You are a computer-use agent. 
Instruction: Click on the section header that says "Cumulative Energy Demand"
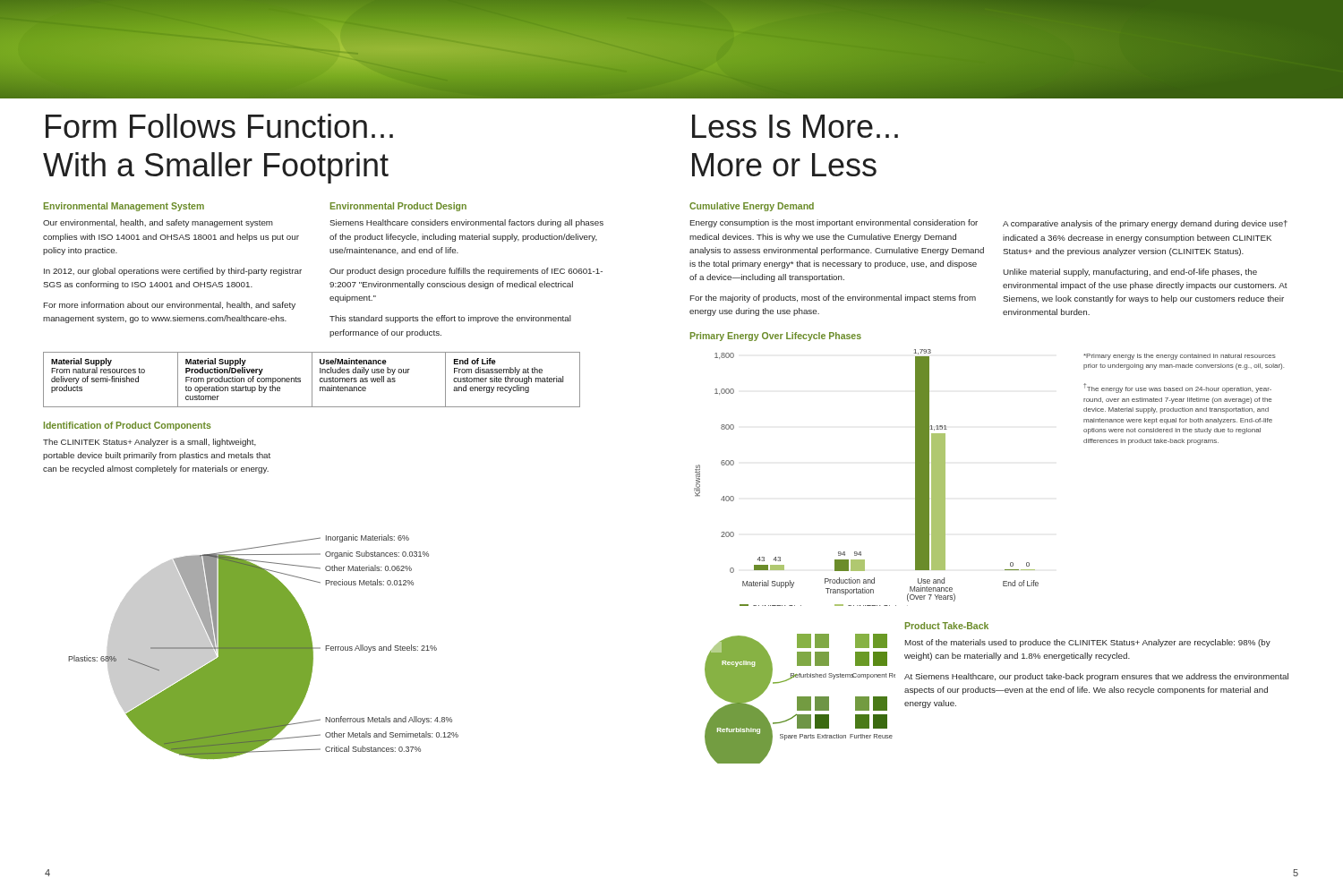pyautogui.click(x=752, y=206)
